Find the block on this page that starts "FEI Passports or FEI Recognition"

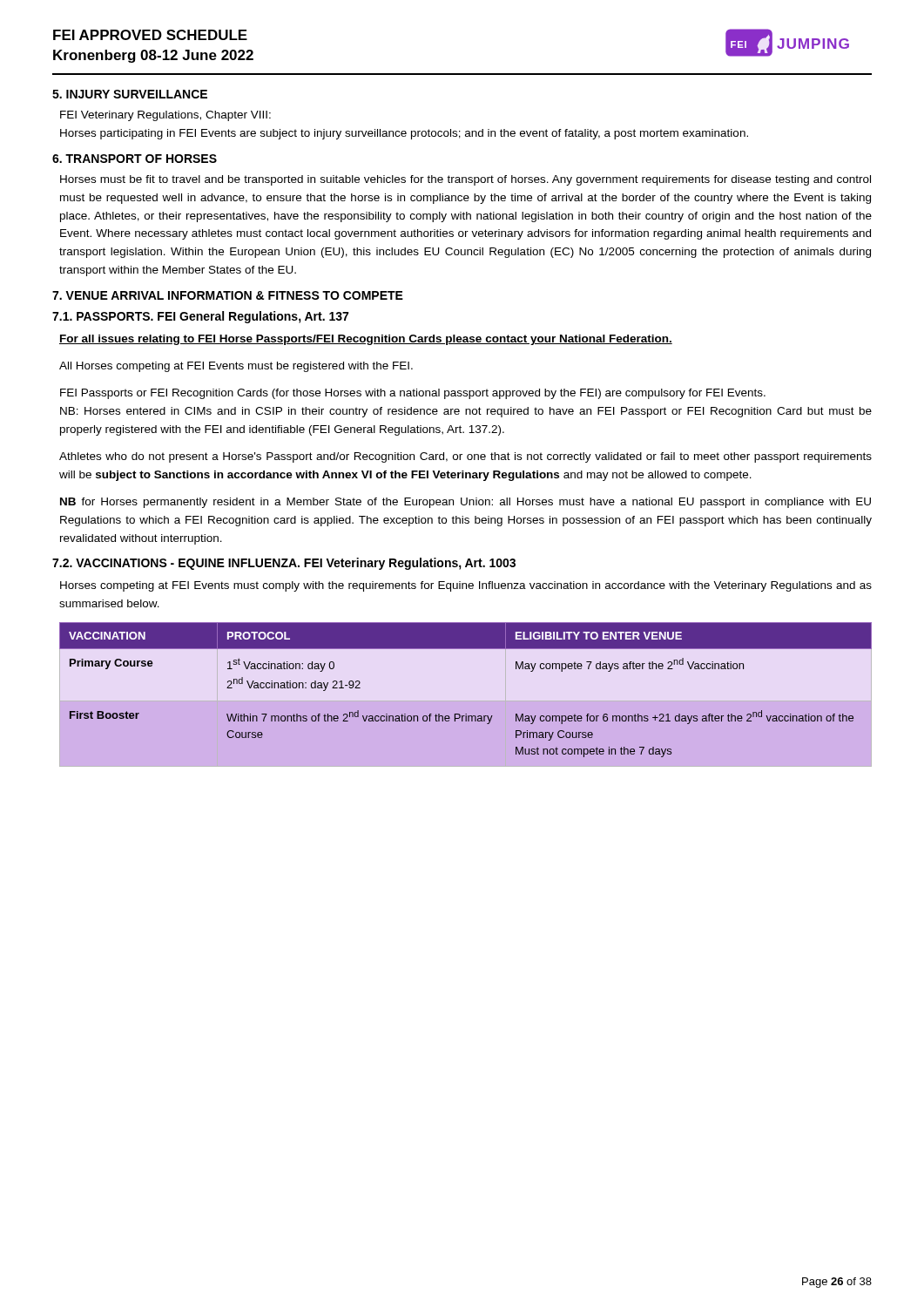(x=465, y=411)
